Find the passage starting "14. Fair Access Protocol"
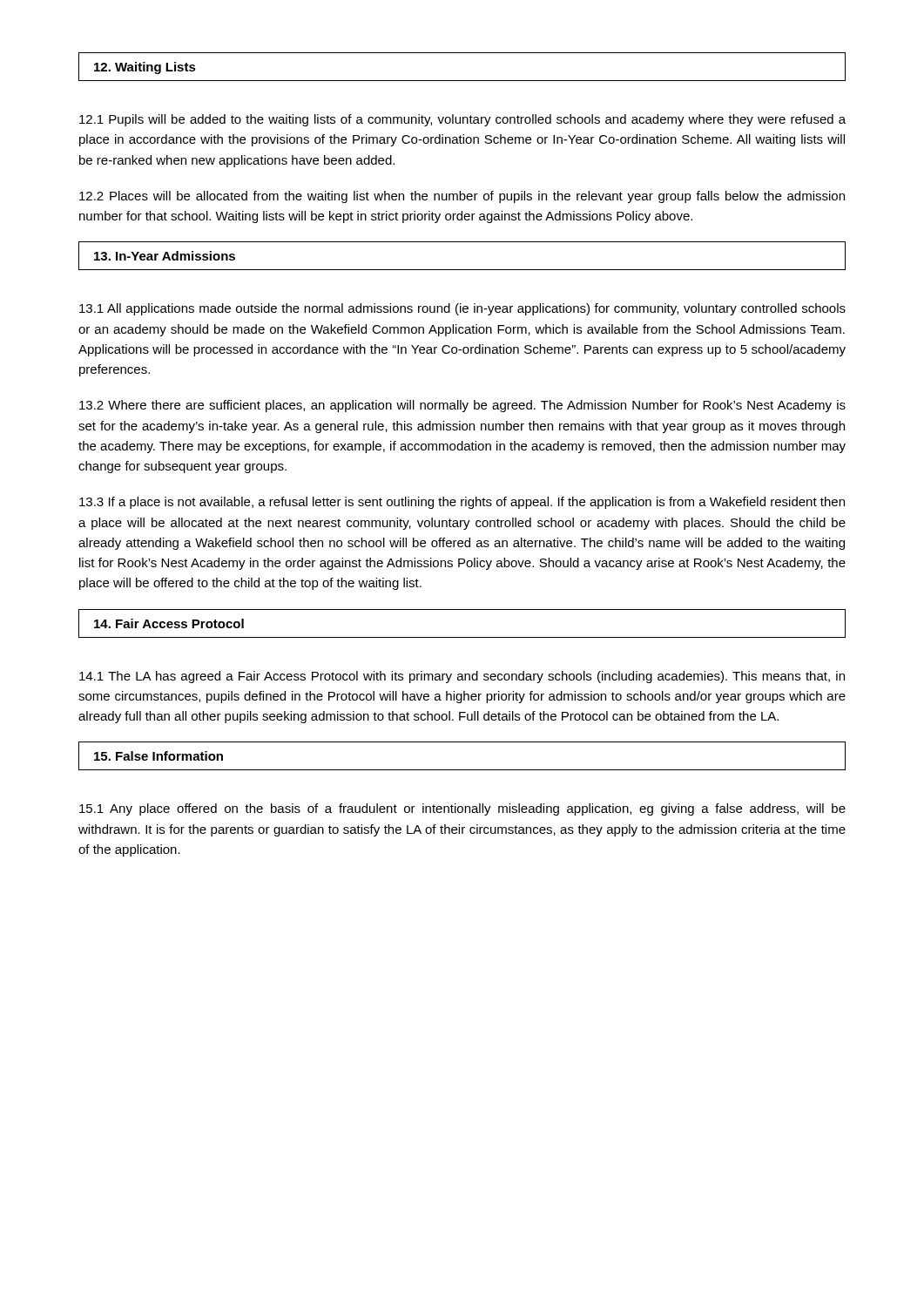Screen dimensions: 1307x924 169,623
